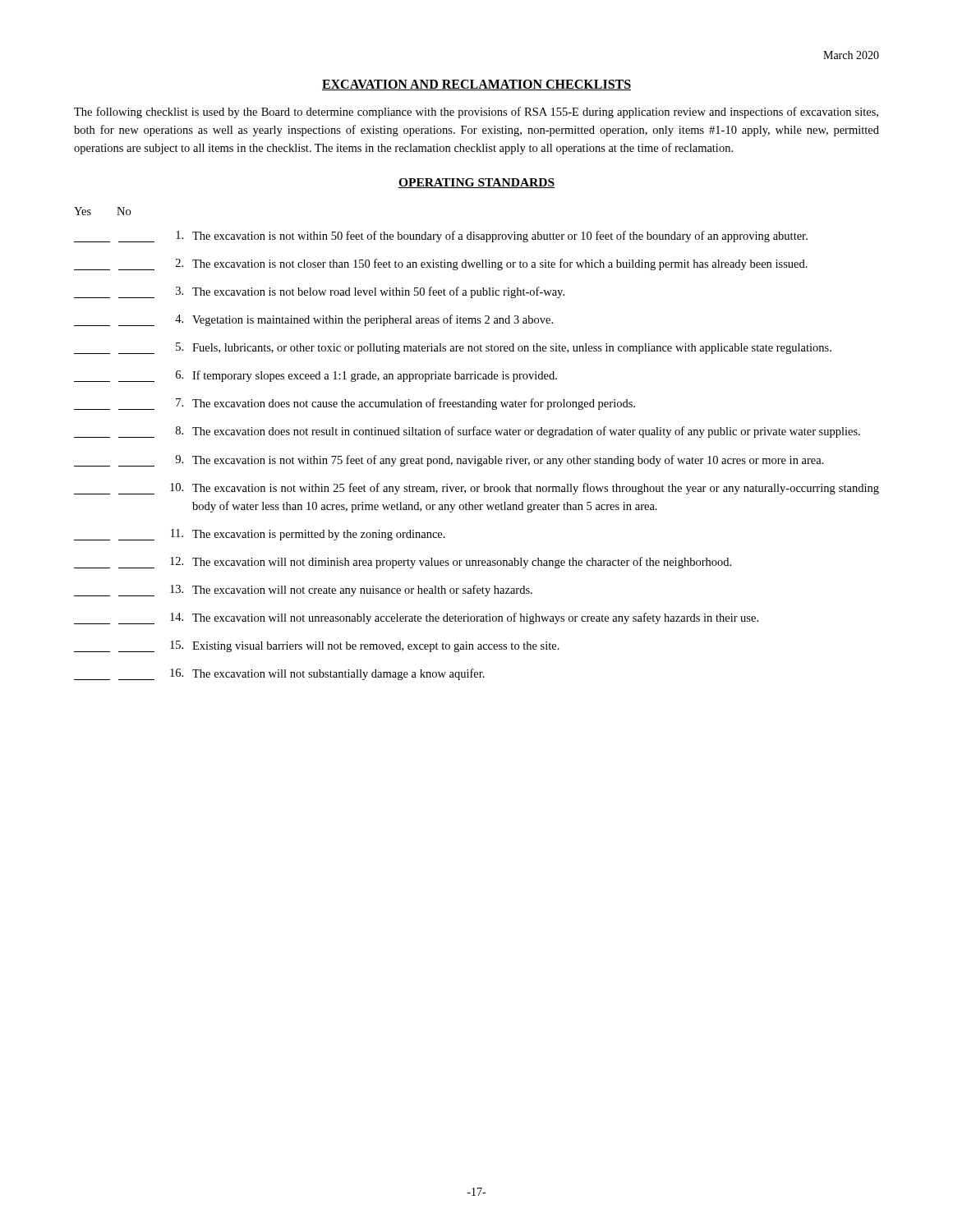Click on the title containing "EXCAVATION AND RECLAMATION CHECKLISTS"

pos(476,84)
